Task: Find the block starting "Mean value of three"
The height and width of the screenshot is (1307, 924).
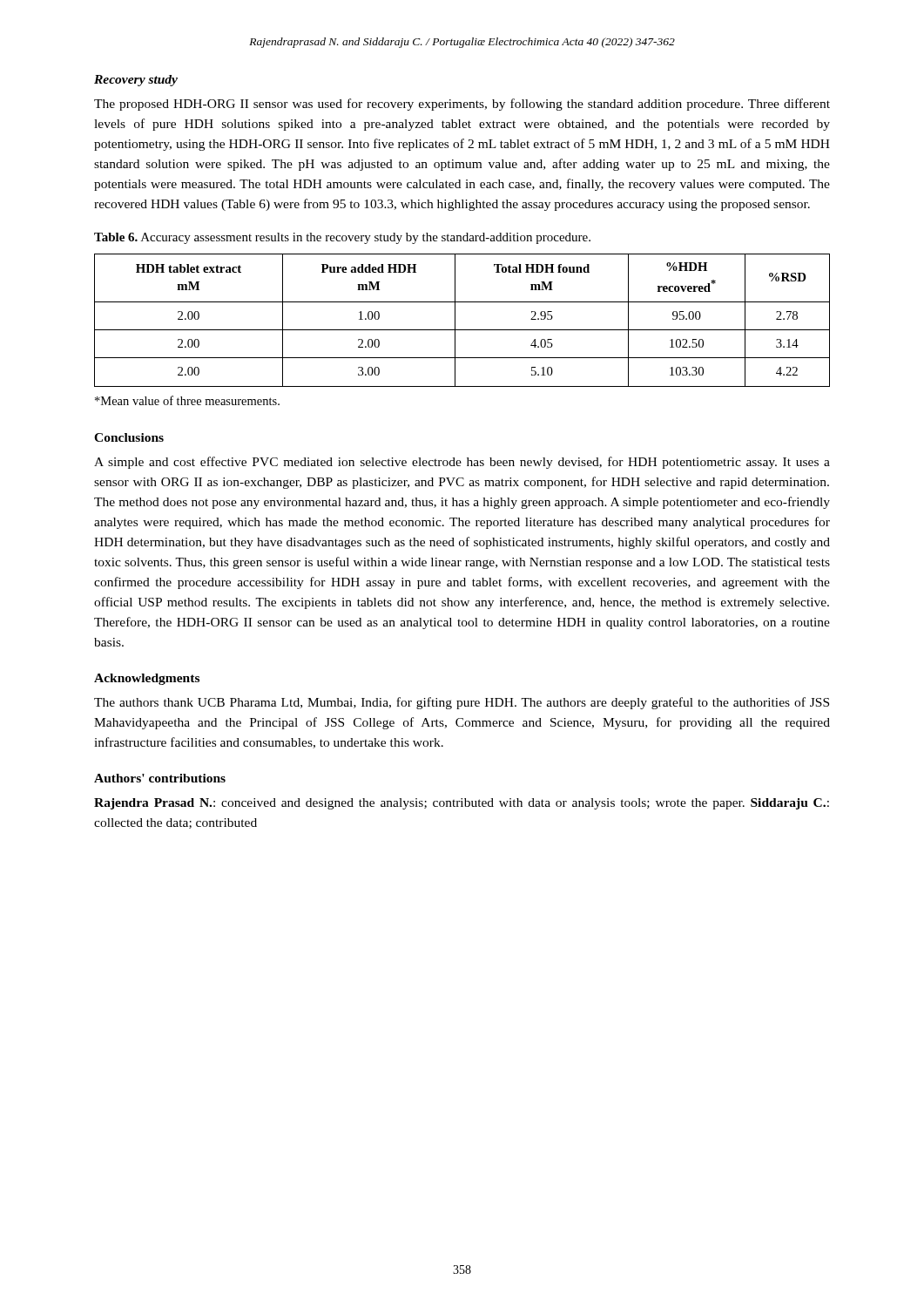Action: [187, 401]
